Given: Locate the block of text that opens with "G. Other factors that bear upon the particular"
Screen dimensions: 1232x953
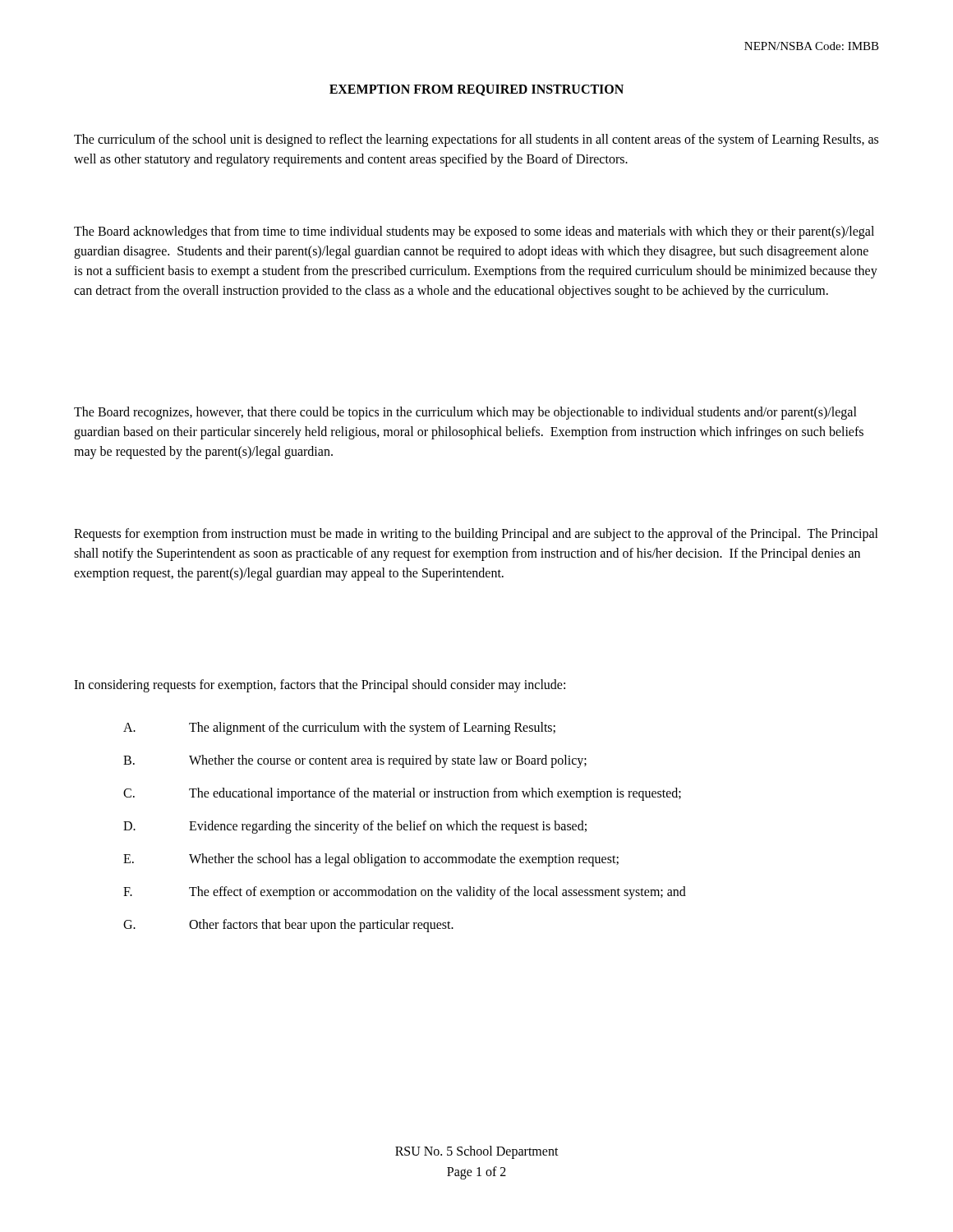Looking at the screenshot, I should pos(288,926).
